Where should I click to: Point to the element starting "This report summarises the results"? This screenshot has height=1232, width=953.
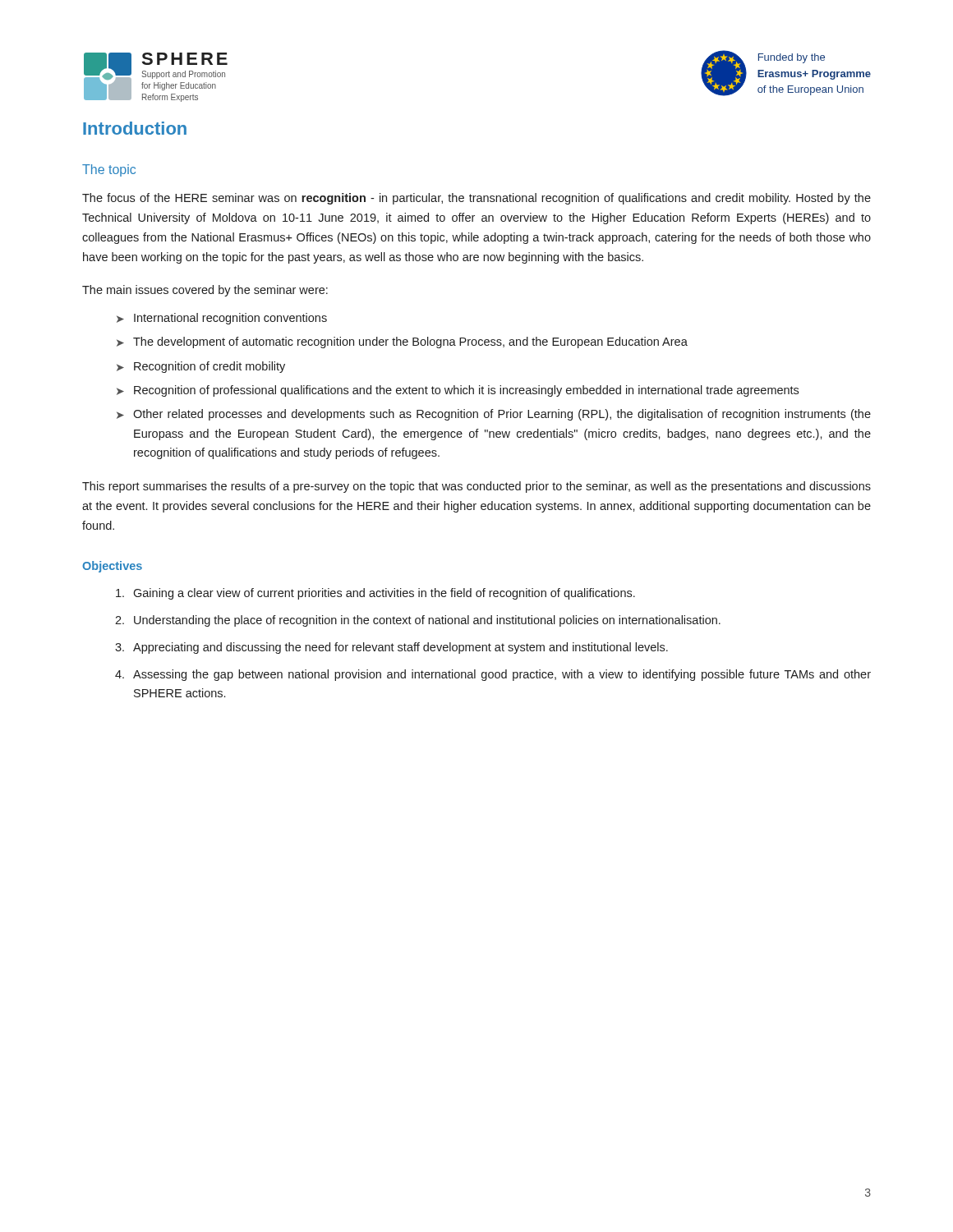tap(476, 506)
